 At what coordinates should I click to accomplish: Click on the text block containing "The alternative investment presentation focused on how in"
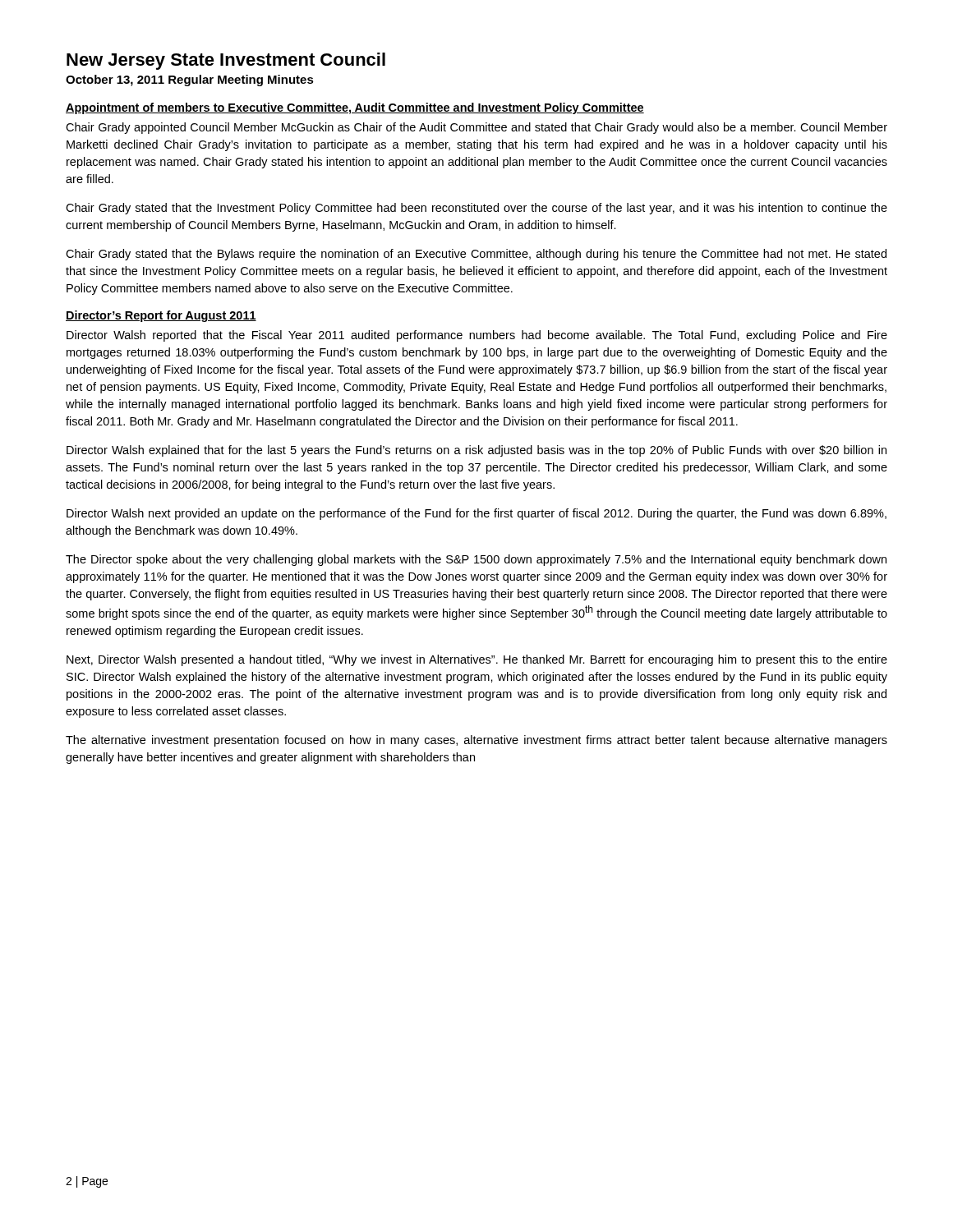[476, 749]
